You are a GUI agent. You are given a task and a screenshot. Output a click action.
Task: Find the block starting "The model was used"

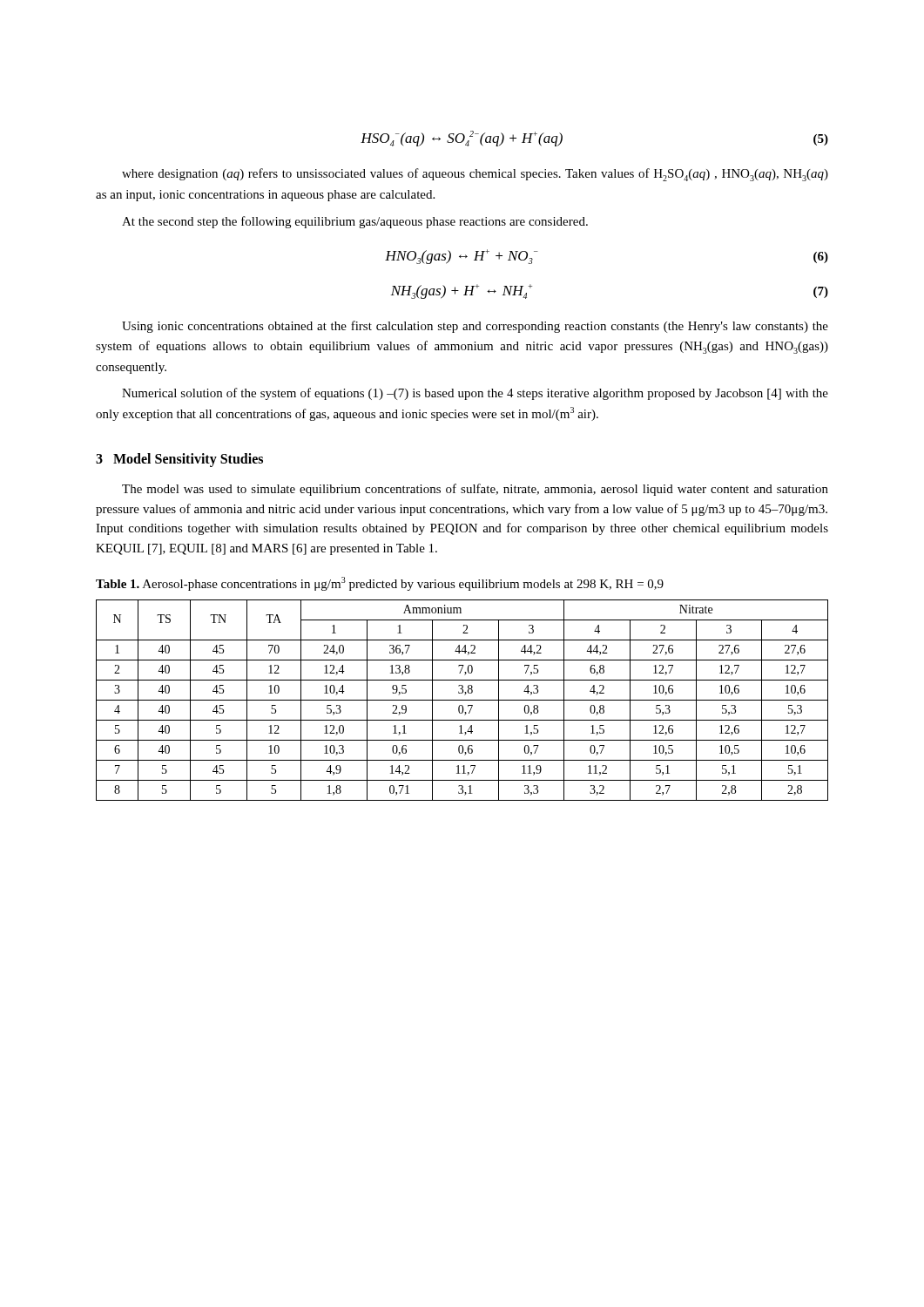[x=462, y=518]
